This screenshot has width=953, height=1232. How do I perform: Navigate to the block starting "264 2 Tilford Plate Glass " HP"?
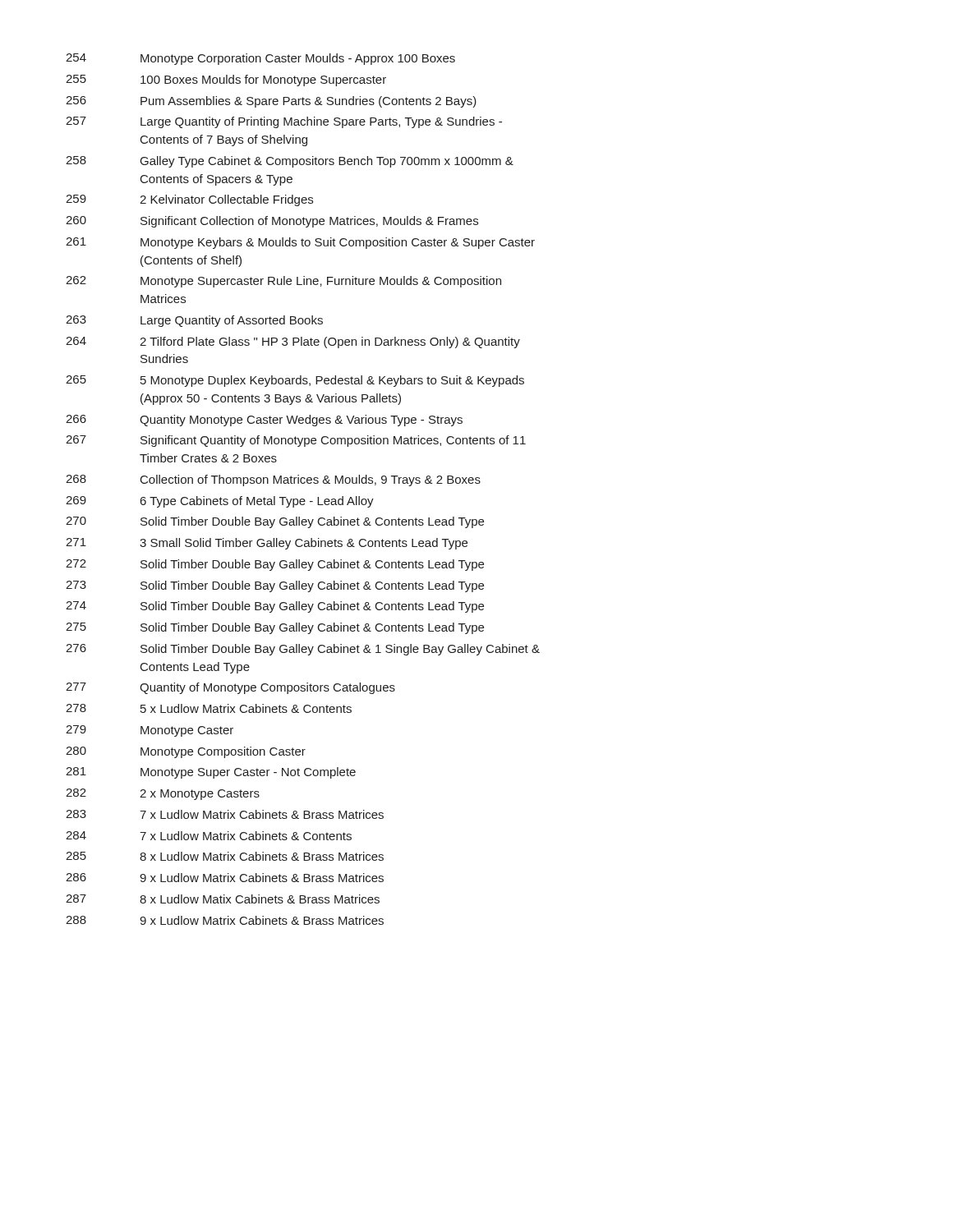[476, 350]
